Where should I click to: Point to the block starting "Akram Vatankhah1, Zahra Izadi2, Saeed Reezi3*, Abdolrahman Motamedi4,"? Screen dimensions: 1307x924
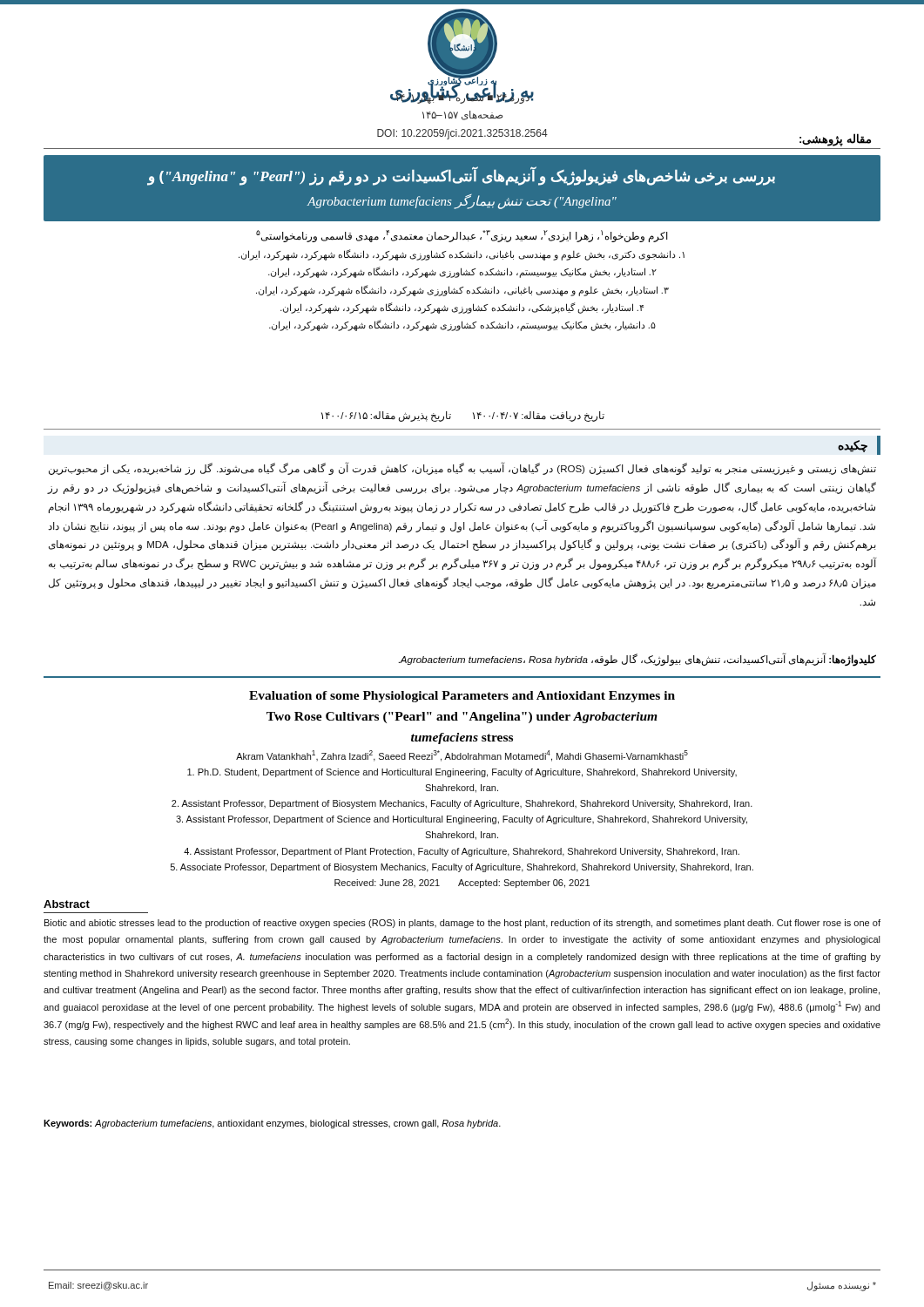(x=462, y=819)
